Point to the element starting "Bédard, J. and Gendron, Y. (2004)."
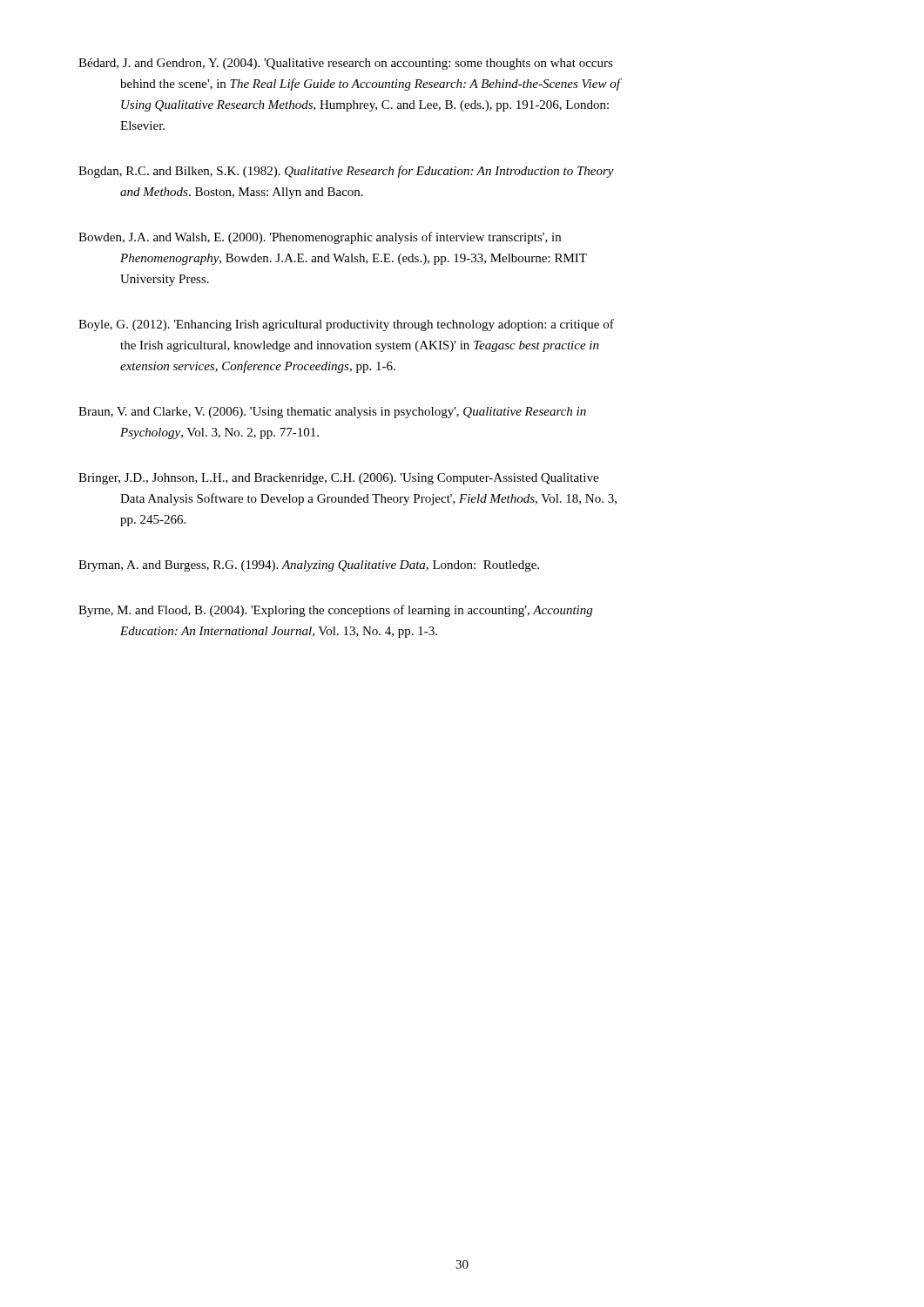 [x=462, y=94]
